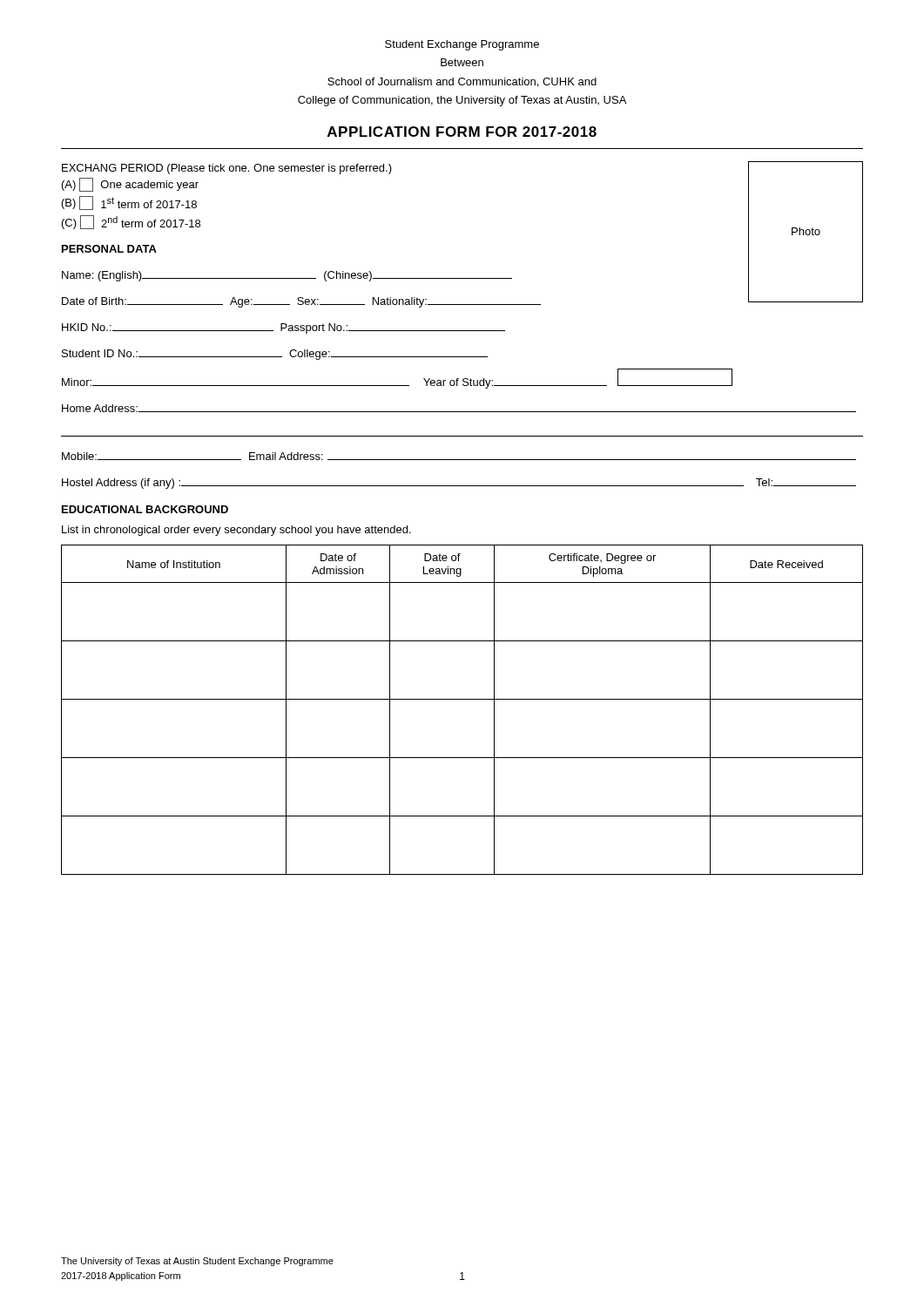Viewport: 924px width, 1307px height.
Task: Find the text starting "HKID No.: Passport No.:"
Action: [283, 325]
